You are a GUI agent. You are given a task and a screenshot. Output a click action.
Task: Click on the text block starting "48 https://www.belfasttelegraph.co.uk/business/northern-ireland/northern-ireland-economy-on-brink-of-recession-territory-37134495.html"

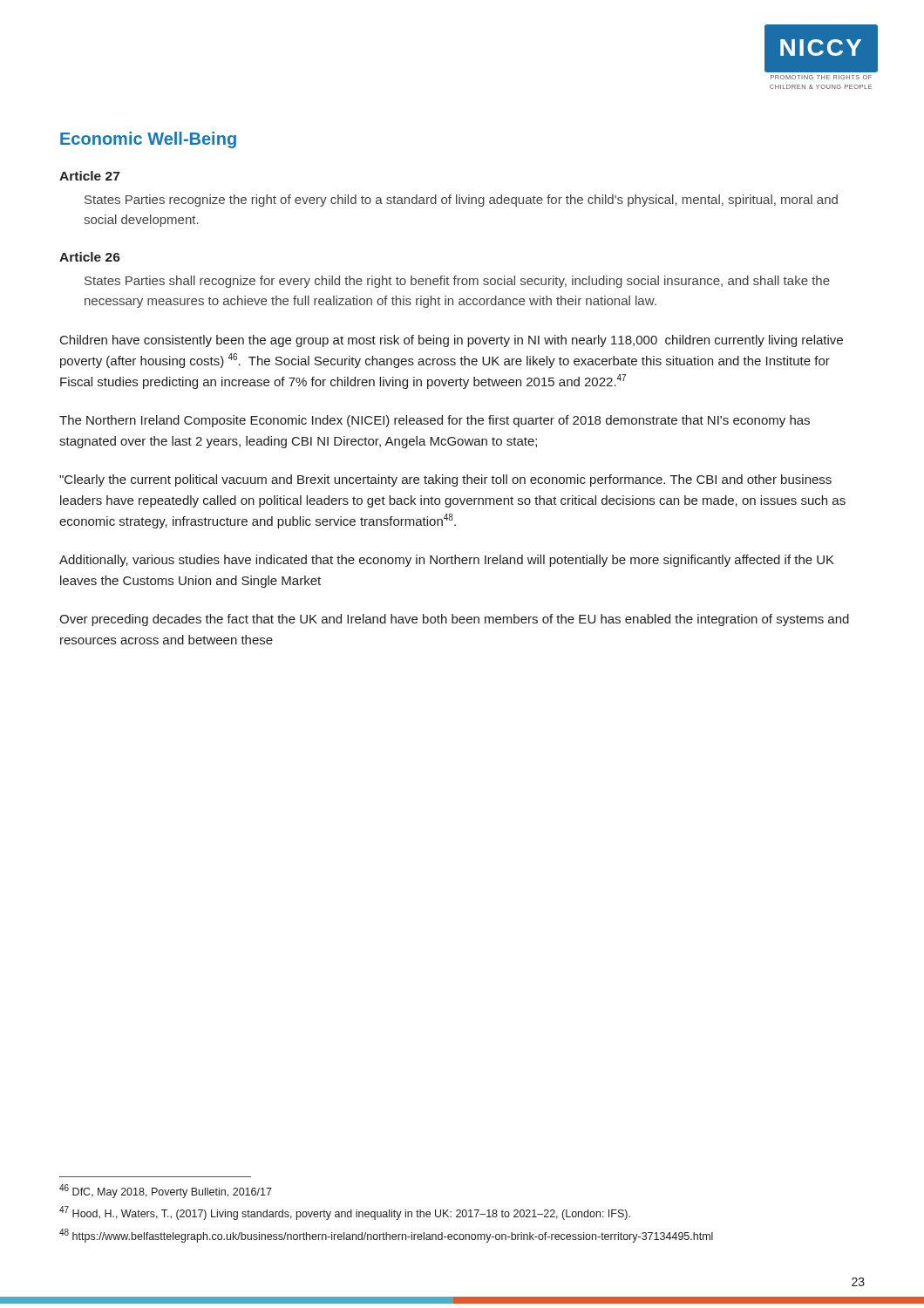(x=386, y=1235)
